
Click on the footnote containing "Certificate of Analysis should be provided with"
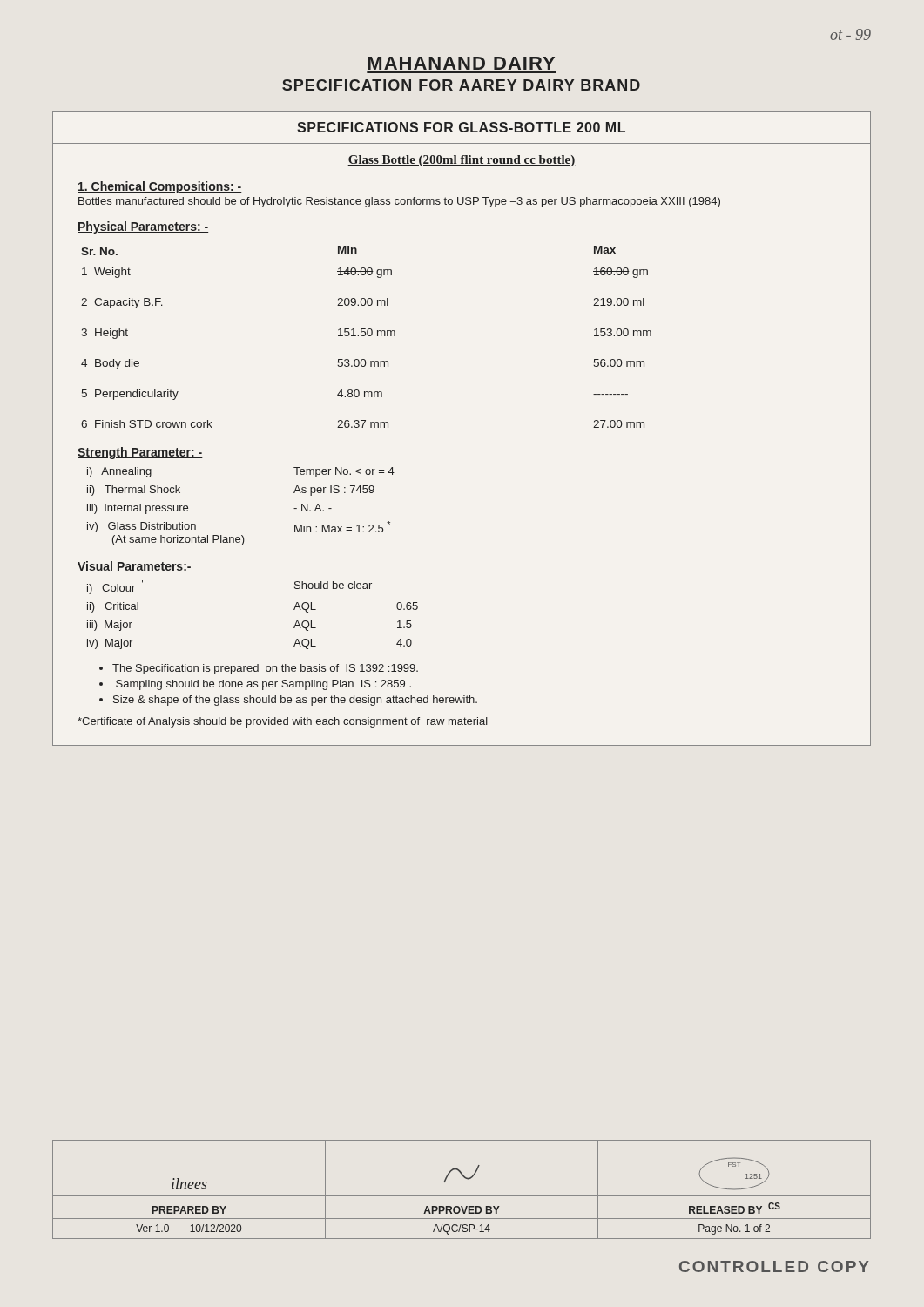283,721
